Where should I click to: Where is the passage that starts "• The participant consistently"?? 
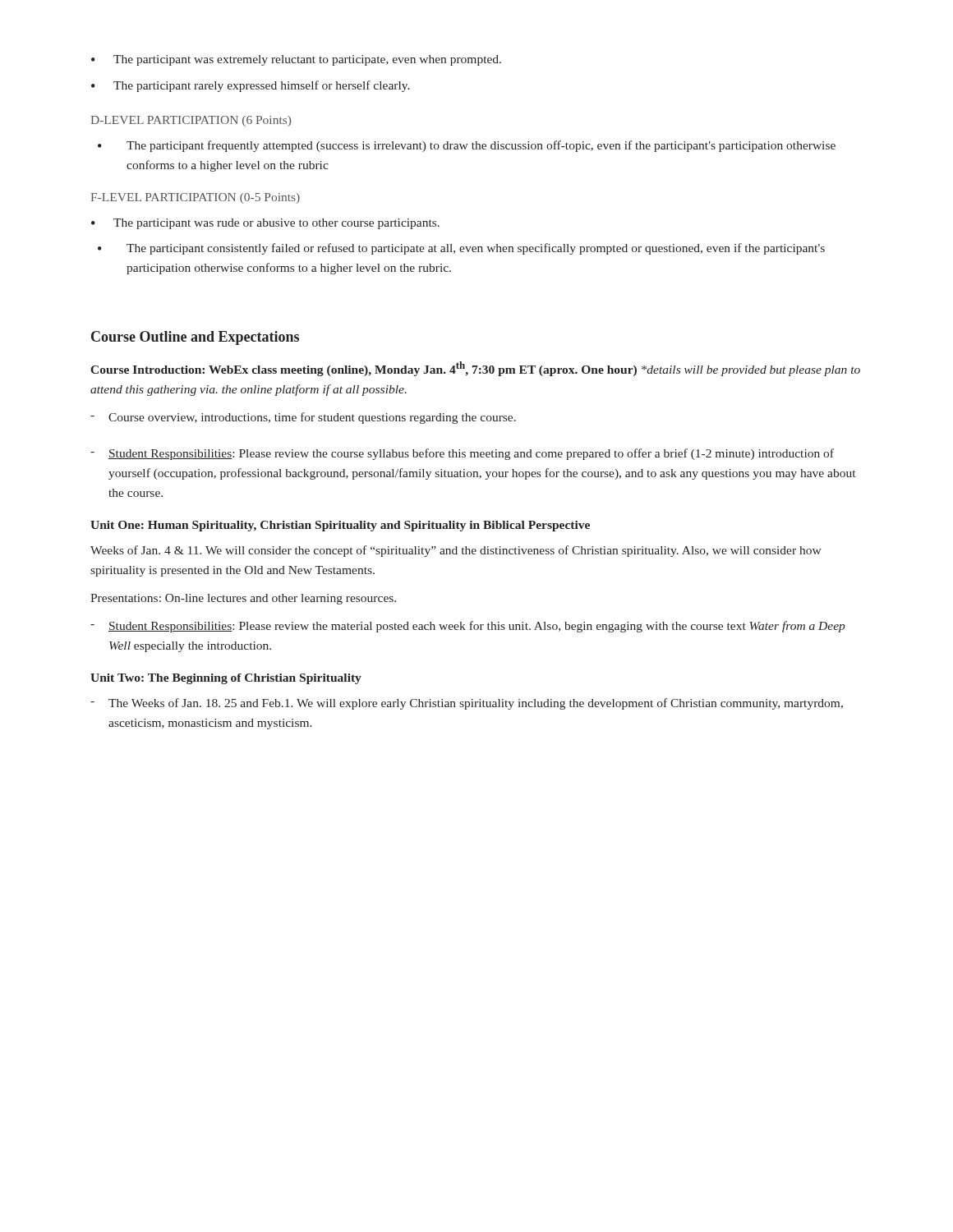[x=476, y=258]
